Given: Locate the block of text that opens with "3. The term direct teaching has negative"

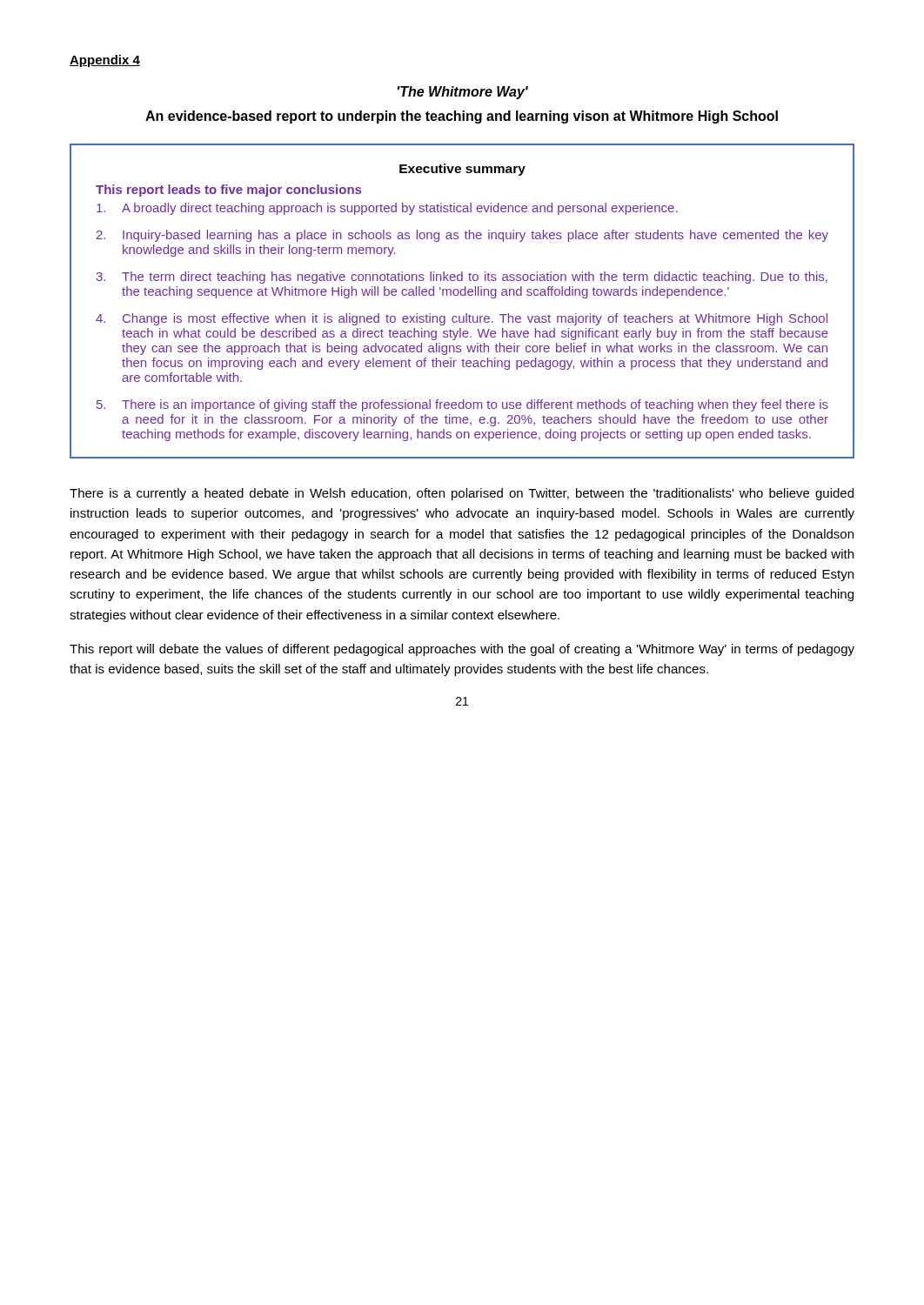Looking at the screenshot, I should (x=462, y=284).
